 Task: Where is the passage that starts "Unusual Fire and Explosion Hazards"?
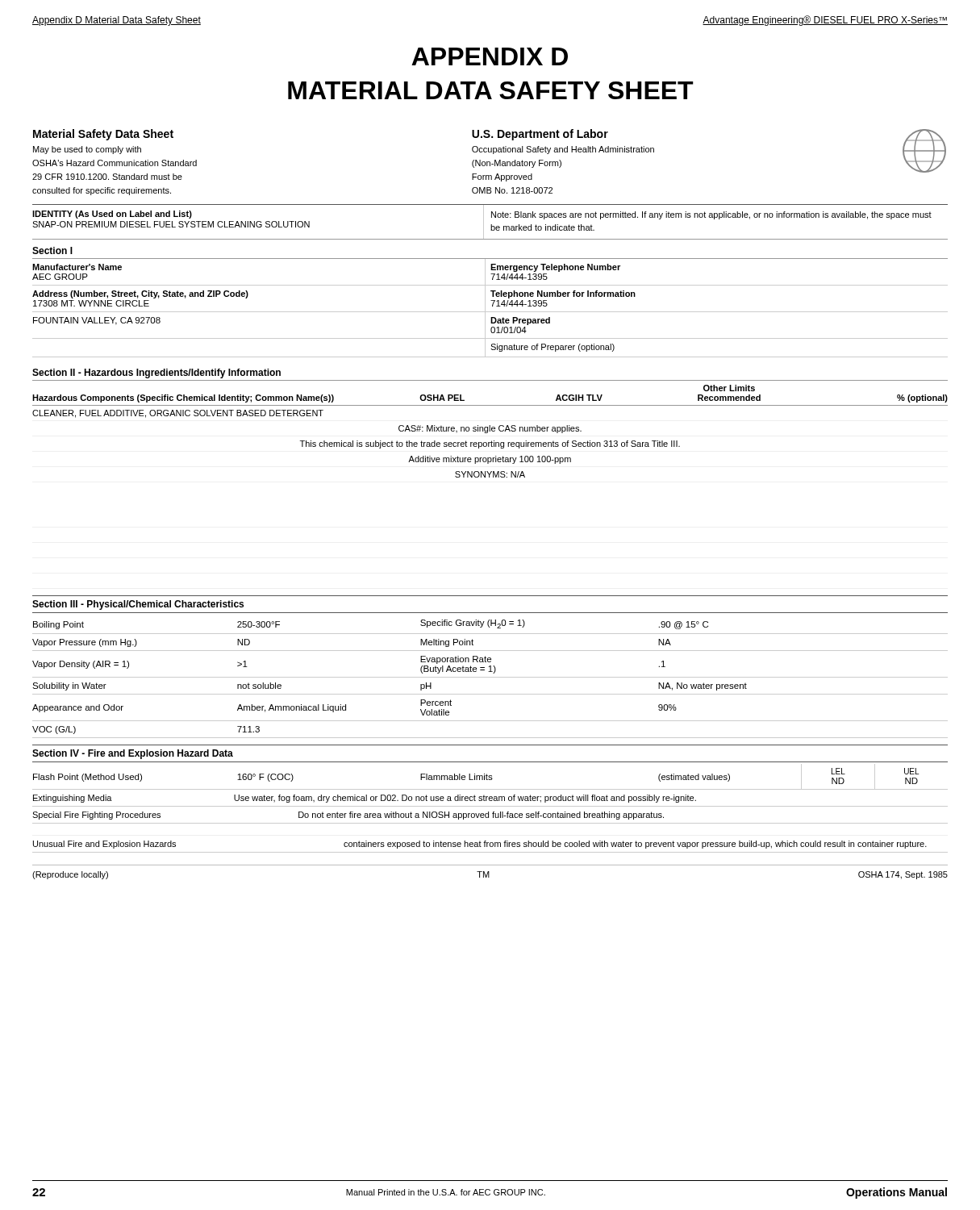490,844
